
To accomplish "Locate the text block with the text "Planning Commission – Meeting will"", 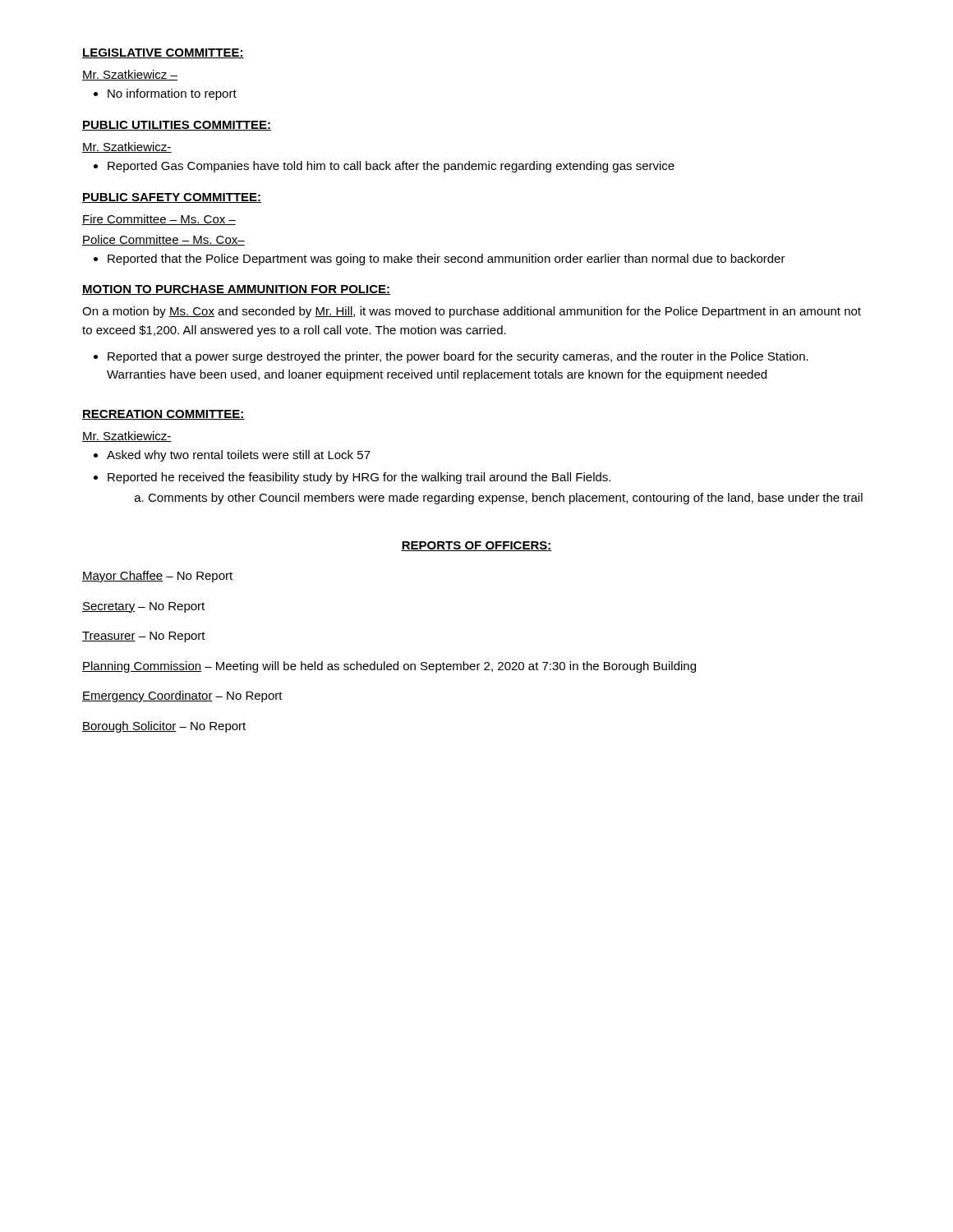I will 389,665.
